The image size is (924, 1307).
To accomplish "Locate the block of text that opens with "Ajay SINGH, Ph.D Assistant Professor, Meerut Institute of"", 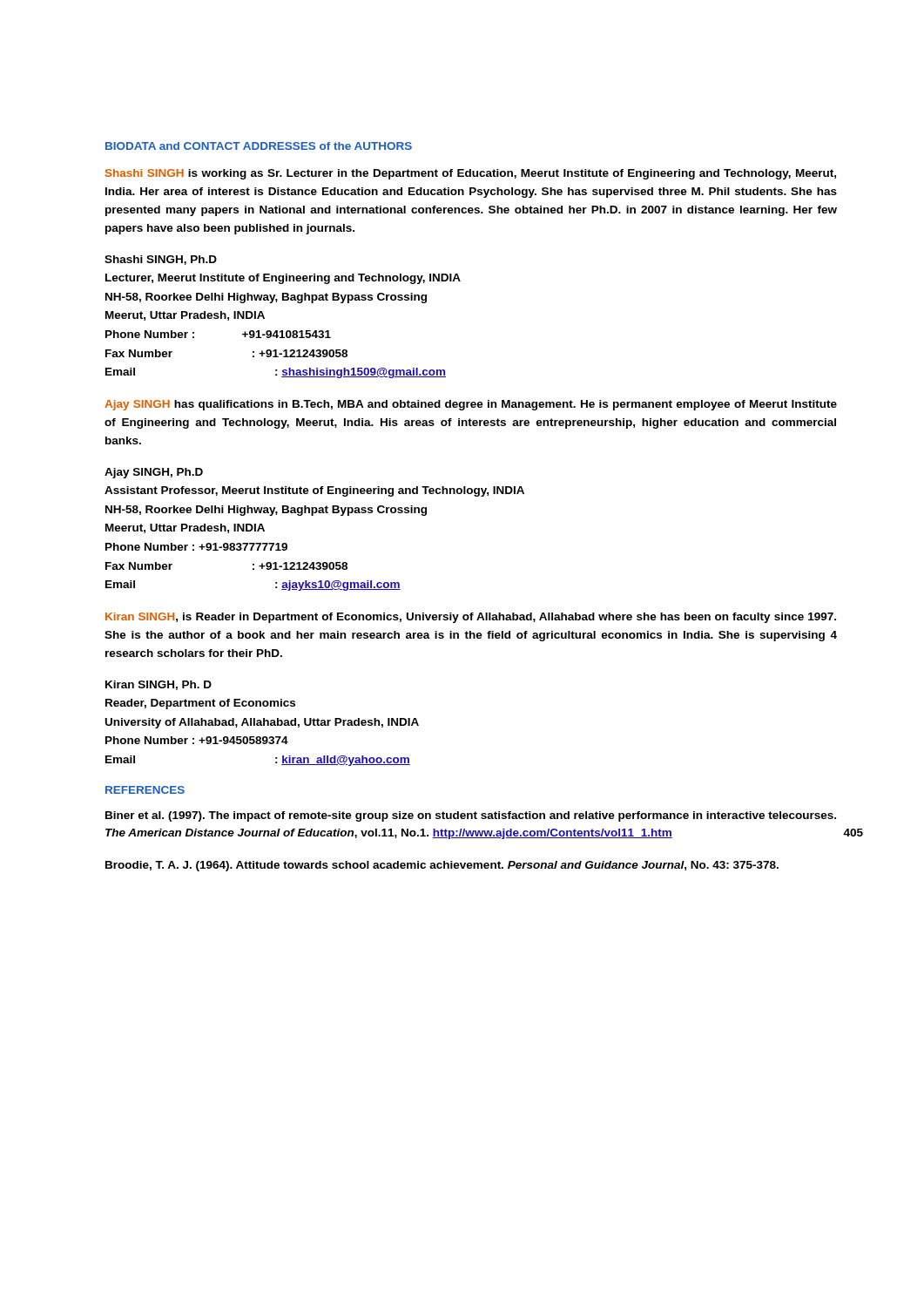I will [x=154, y=473].
